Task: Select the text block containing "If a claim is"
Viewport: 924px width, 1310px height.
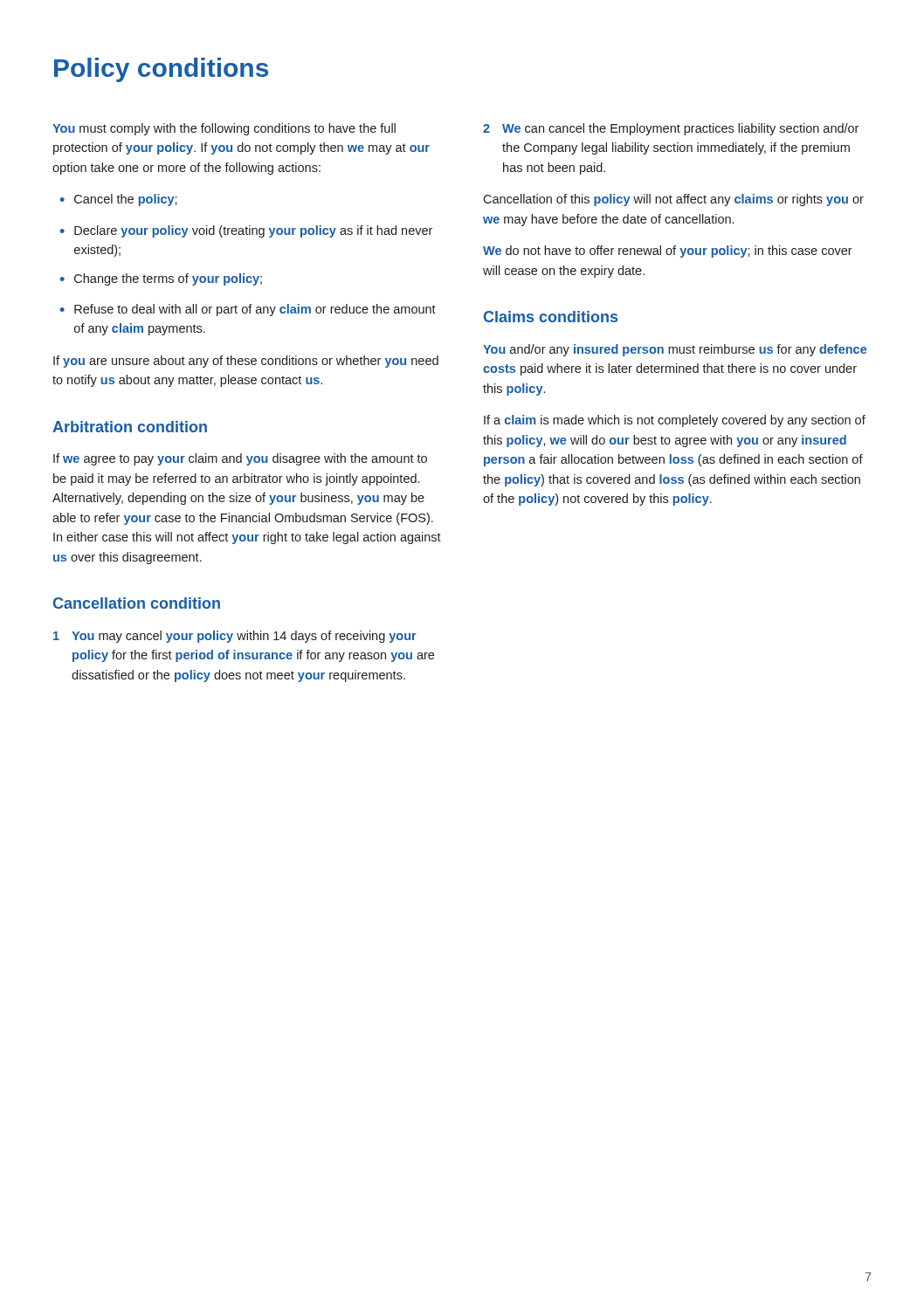Action: (x=677, y=460)
